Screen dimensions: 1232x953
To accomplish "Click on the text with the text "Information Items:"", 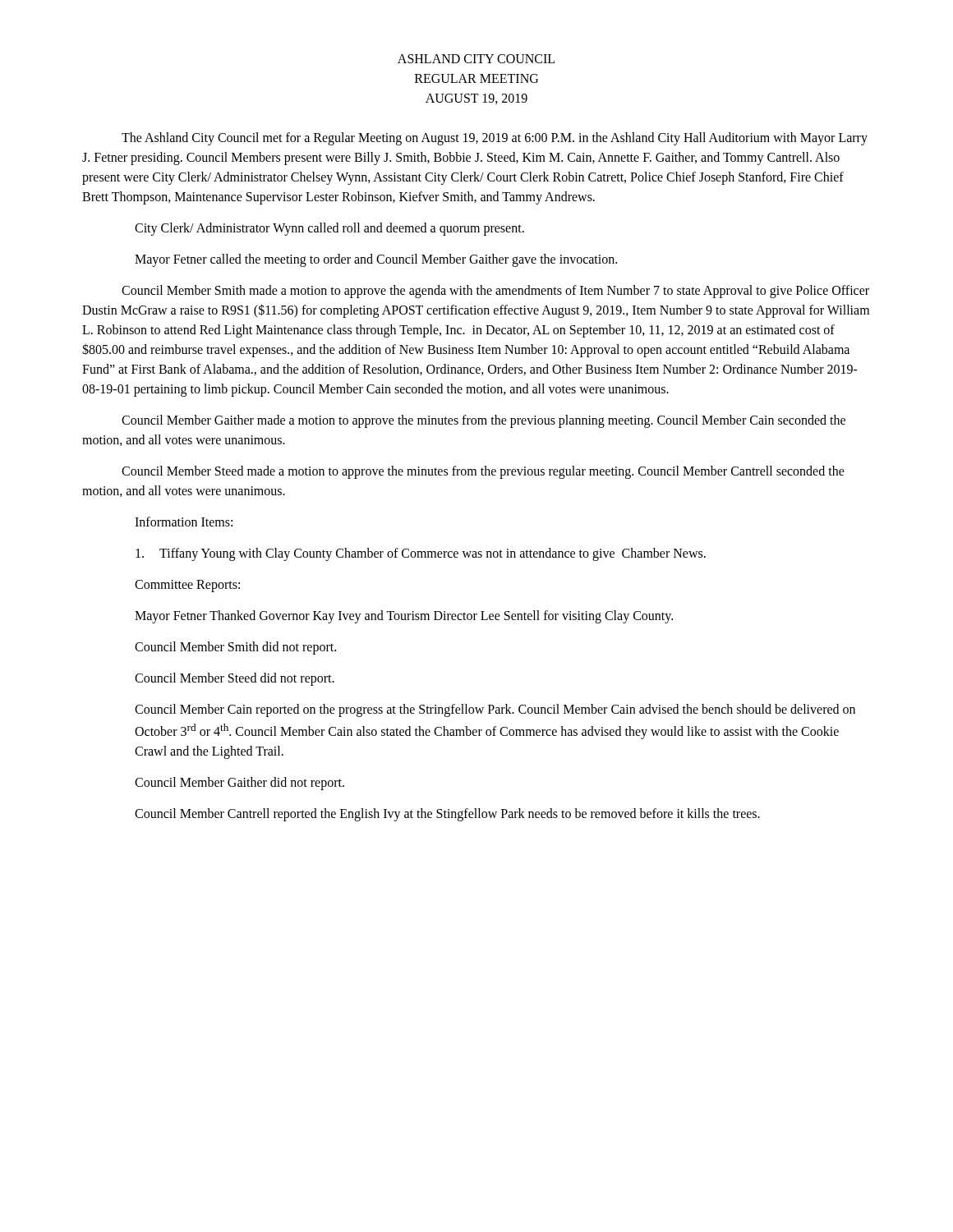I will 184,522.
